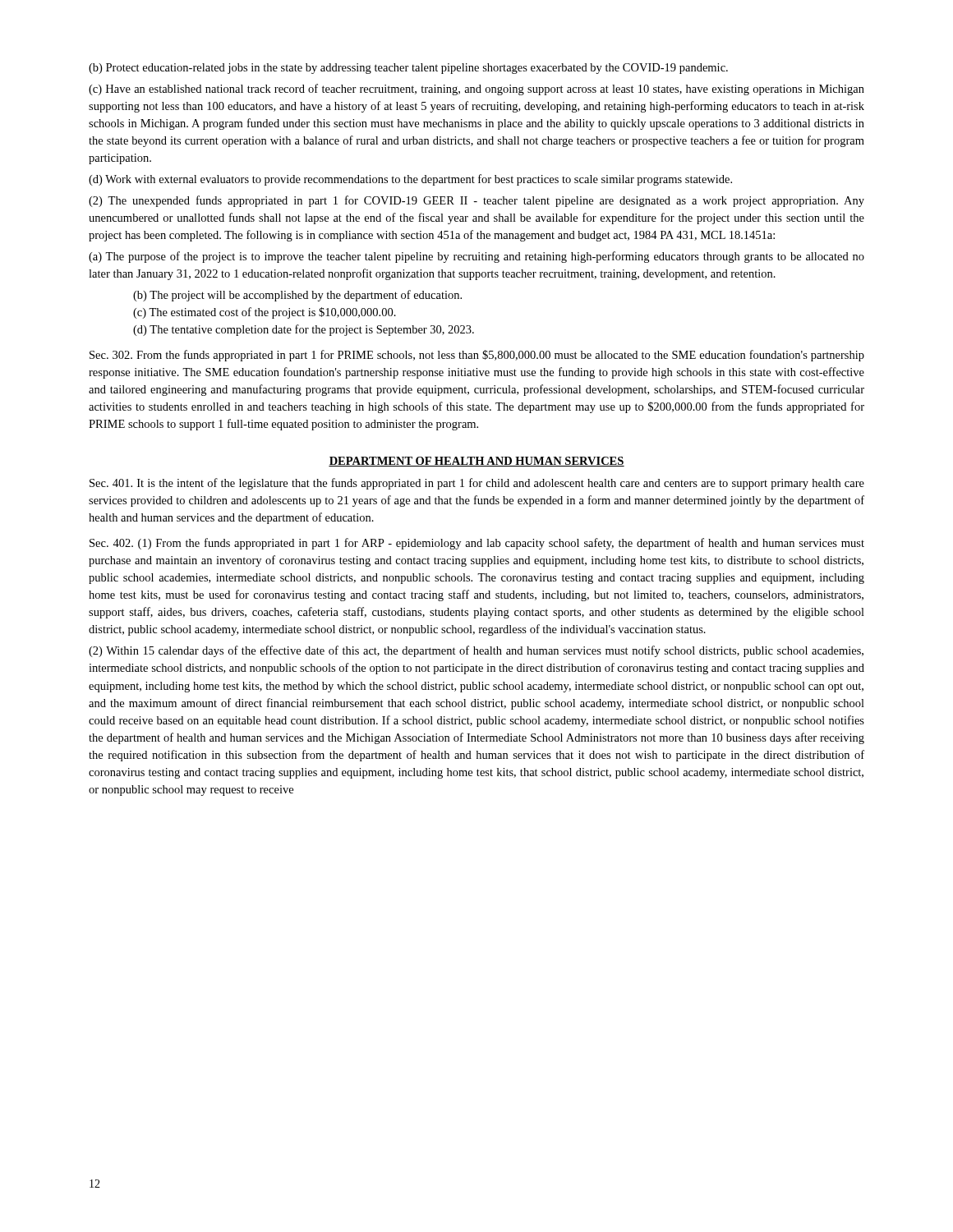Locate the list item that reads "(d) The tentative completion date"

304,330
